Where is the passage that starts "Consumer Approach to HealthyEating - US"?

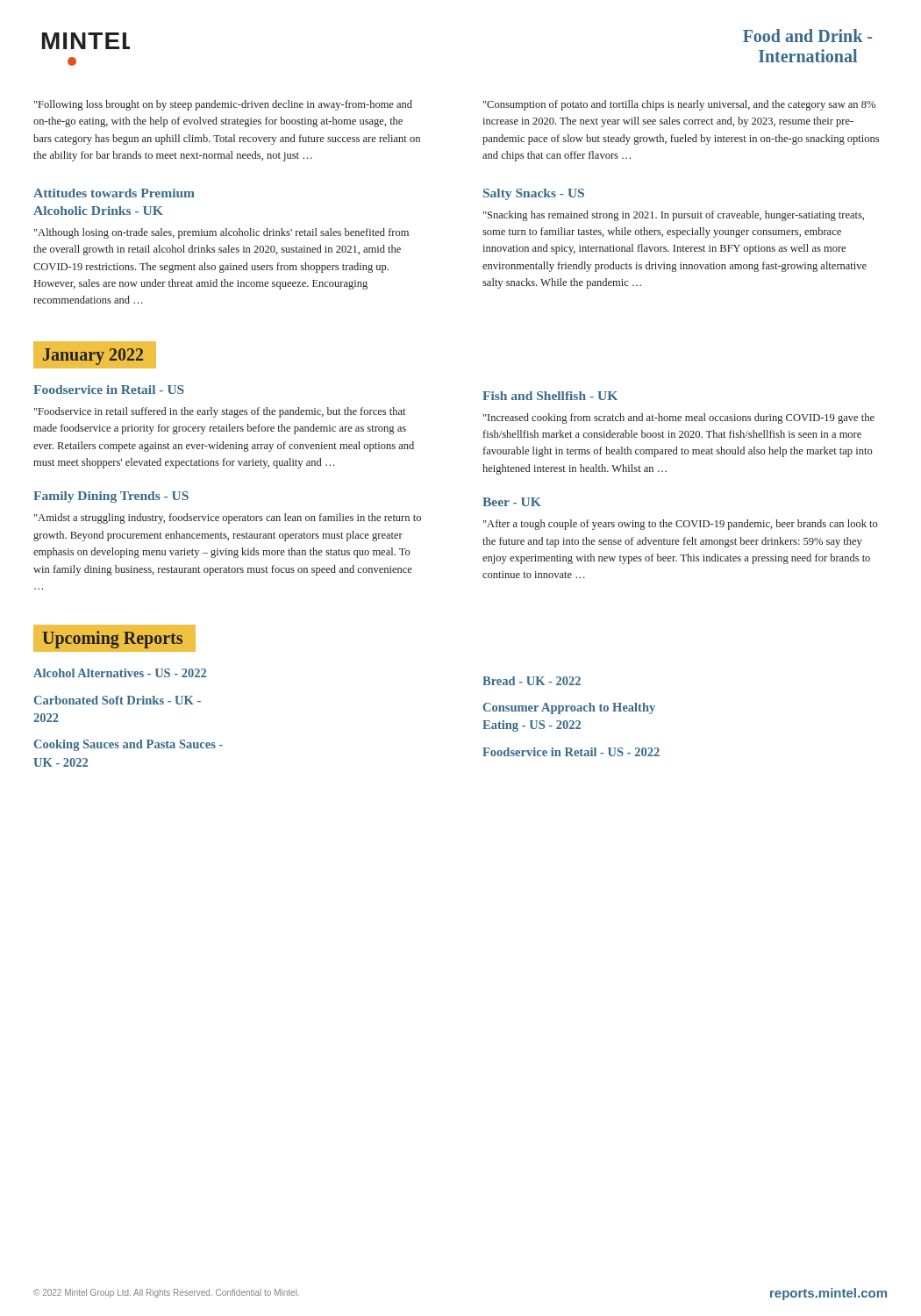coord(569,708)
